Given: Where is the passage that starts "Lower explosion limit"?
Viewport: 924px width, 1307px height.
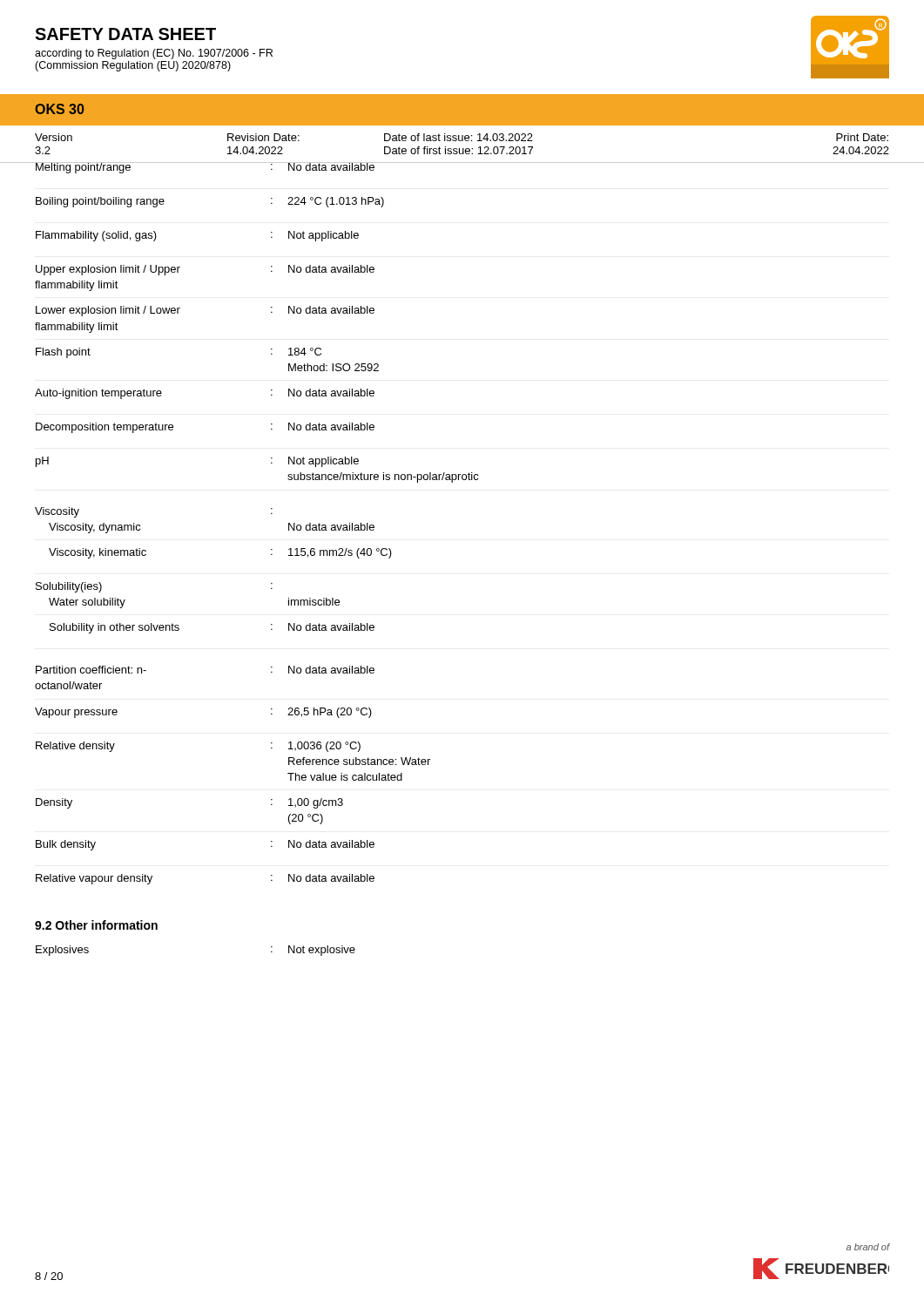Looking at the screenshot, I should 106,311.
